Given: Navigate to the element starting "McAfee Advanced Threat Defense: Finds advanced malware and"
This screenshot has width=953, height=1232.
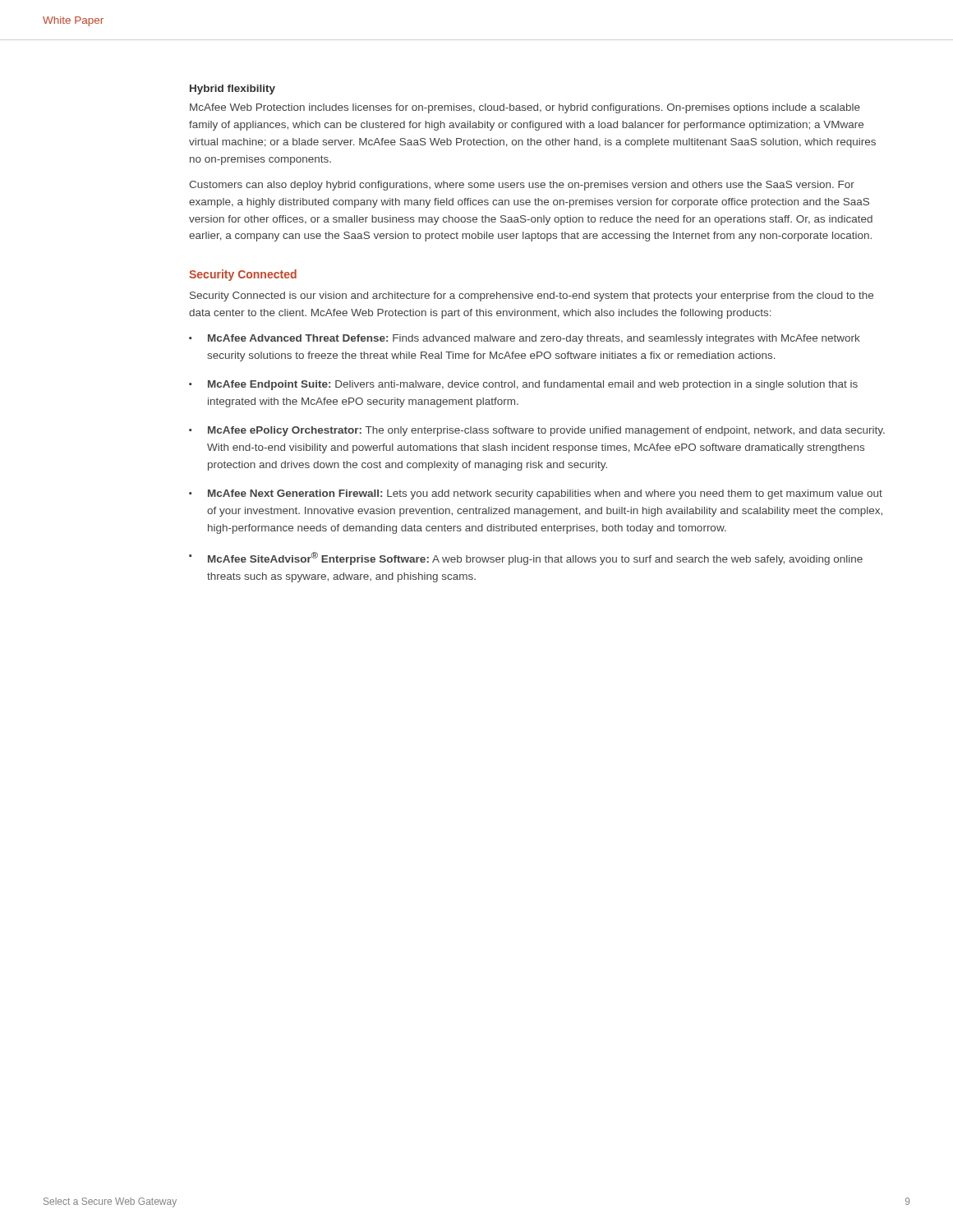Looking at the screenshot, I should click(x=534, y=347).
